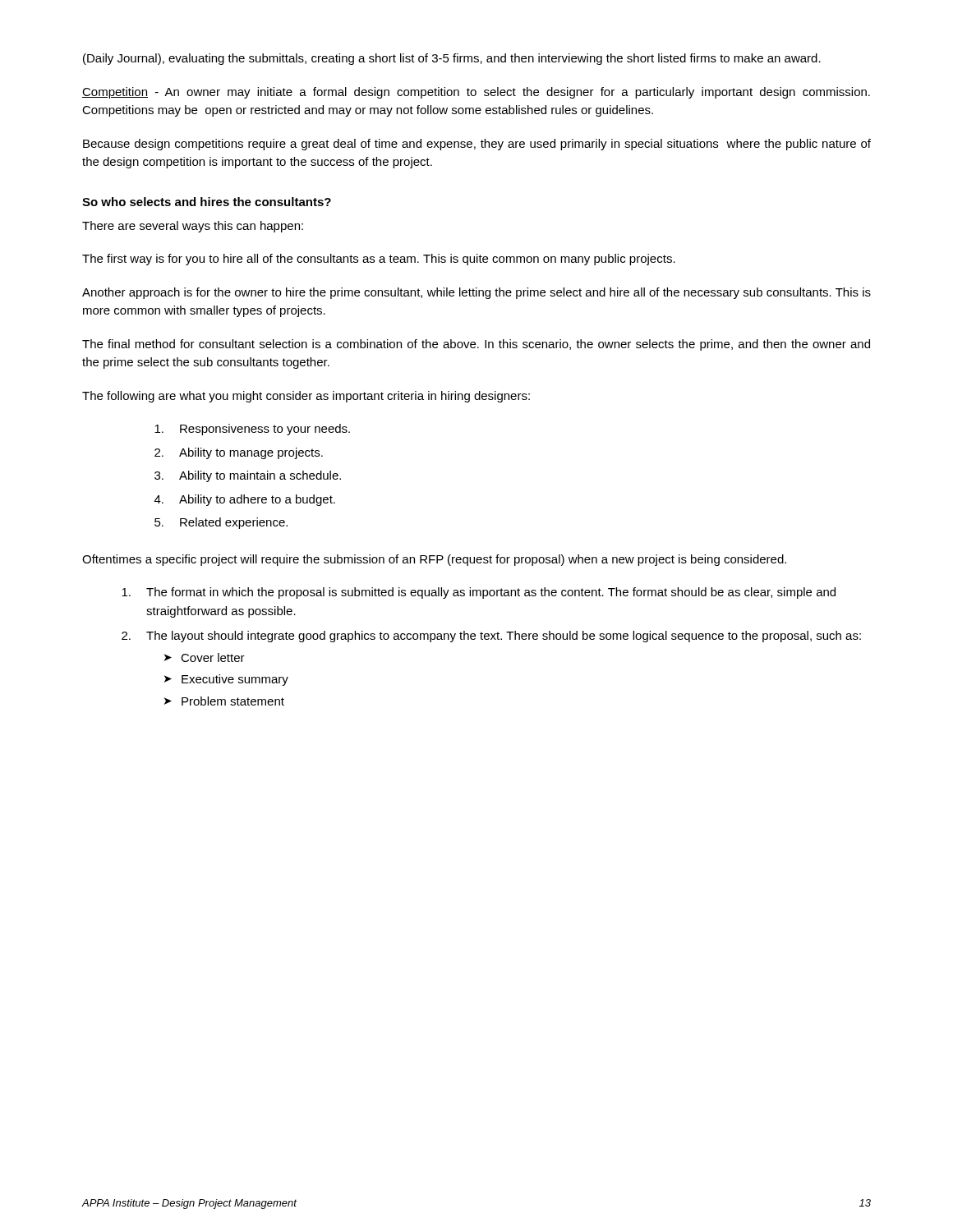Point to the element starting "5. Related experience."
Screen dimensions: 1232x953
click(x=221, y=523)
